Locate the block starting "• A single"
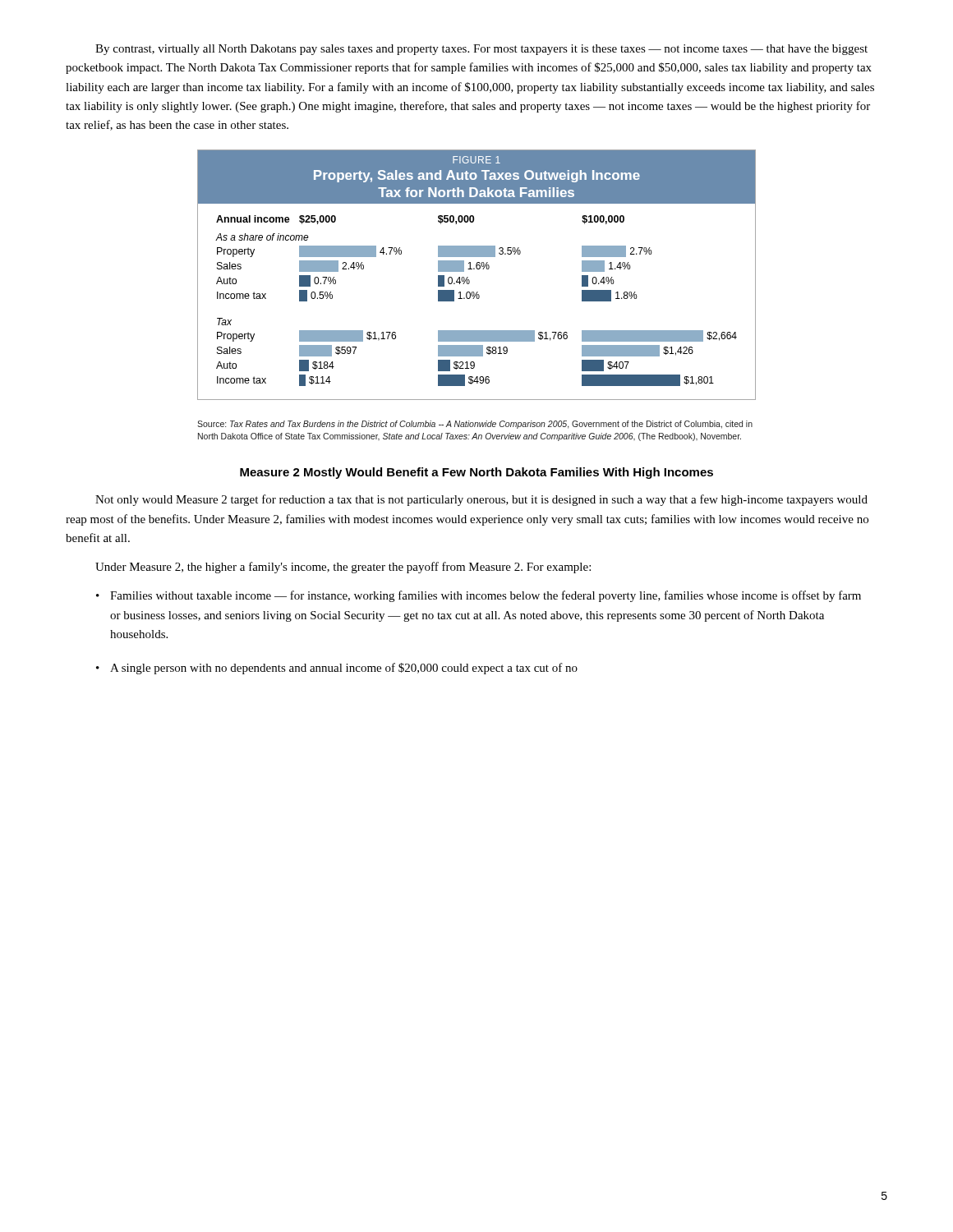Image resolution: width=953 pixels, height=1232 pixels. coord(344,668)
